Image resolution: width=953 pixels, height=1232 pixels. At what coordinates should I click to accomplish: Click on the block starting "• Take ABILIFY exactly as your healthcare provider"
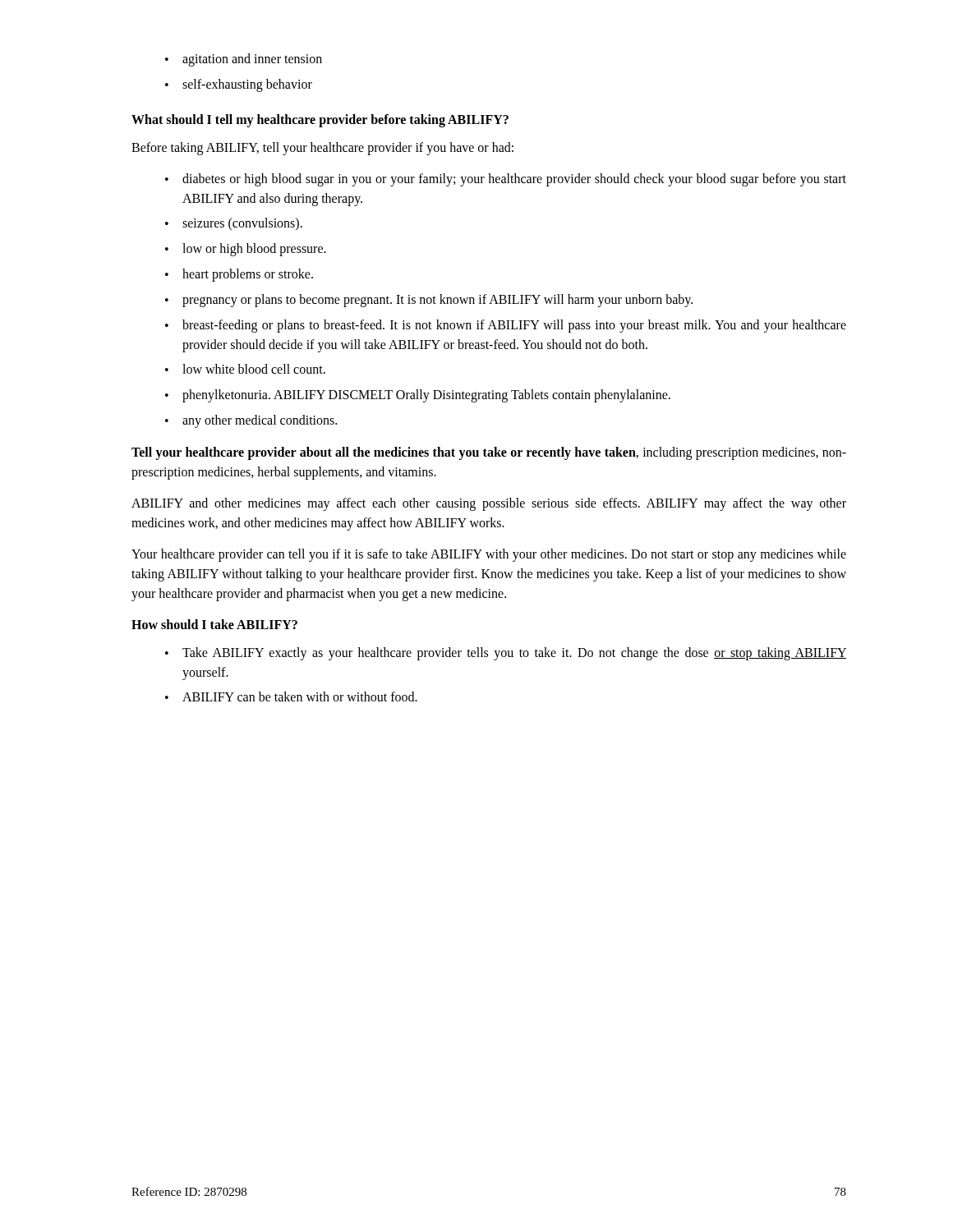[x=505, y=663]
